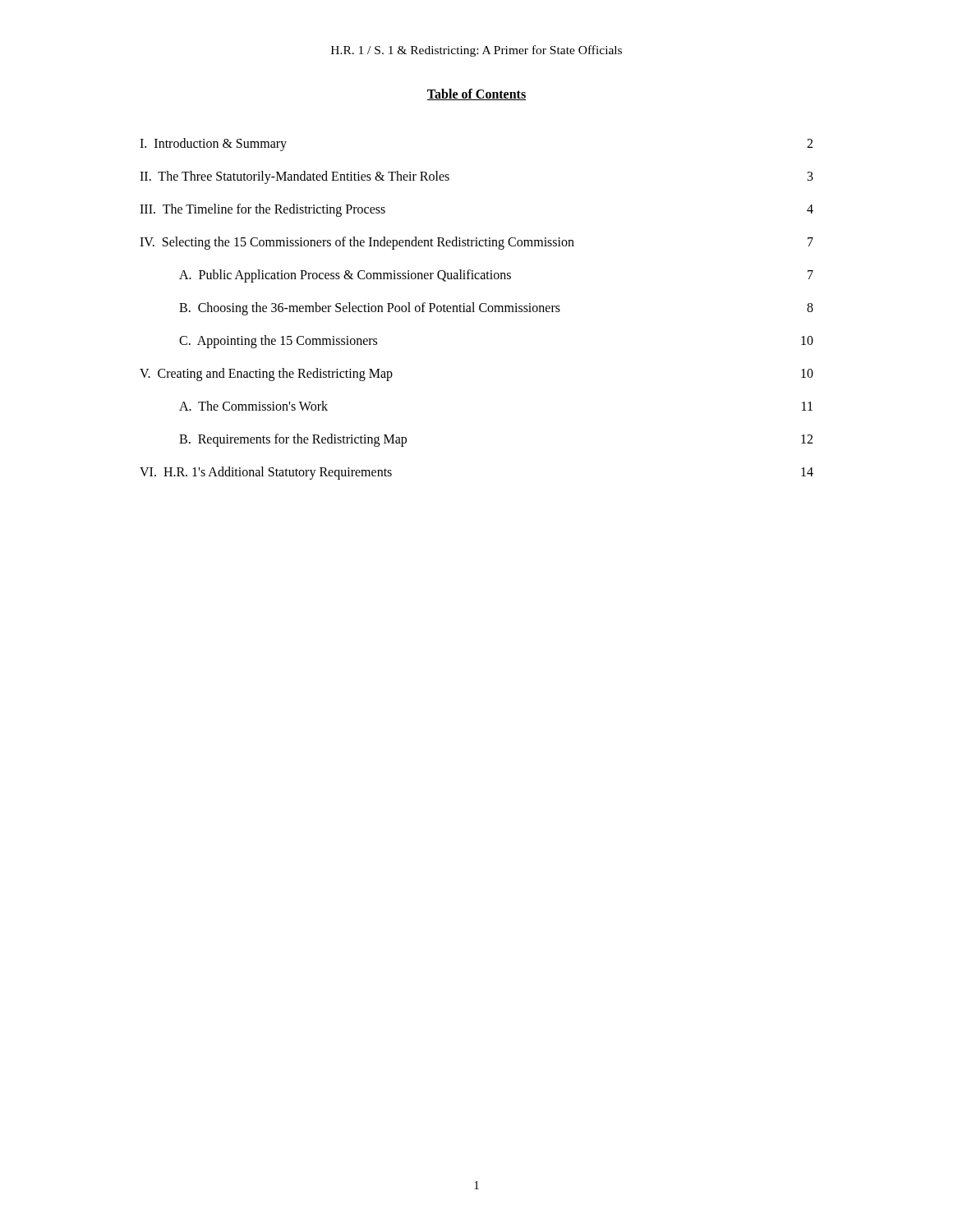Find the list item containing "B. Requirements for the Redistricting Map"
Viewport: 953px width, 1232px height.
tap(298, 440)
